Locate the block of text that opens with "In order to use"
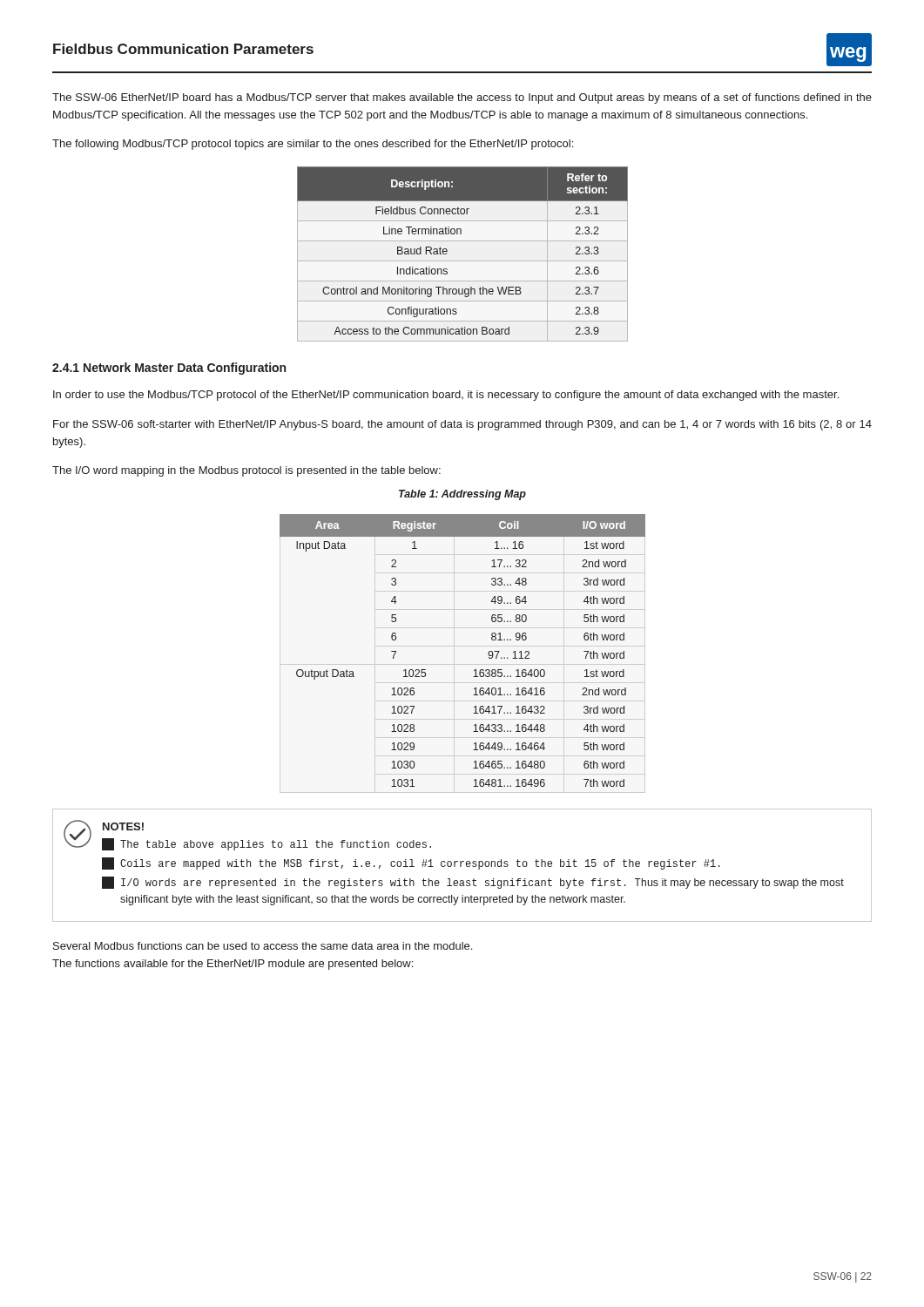Image resolution: width=924 pixels, height=1307 pixels. [462, 395]
